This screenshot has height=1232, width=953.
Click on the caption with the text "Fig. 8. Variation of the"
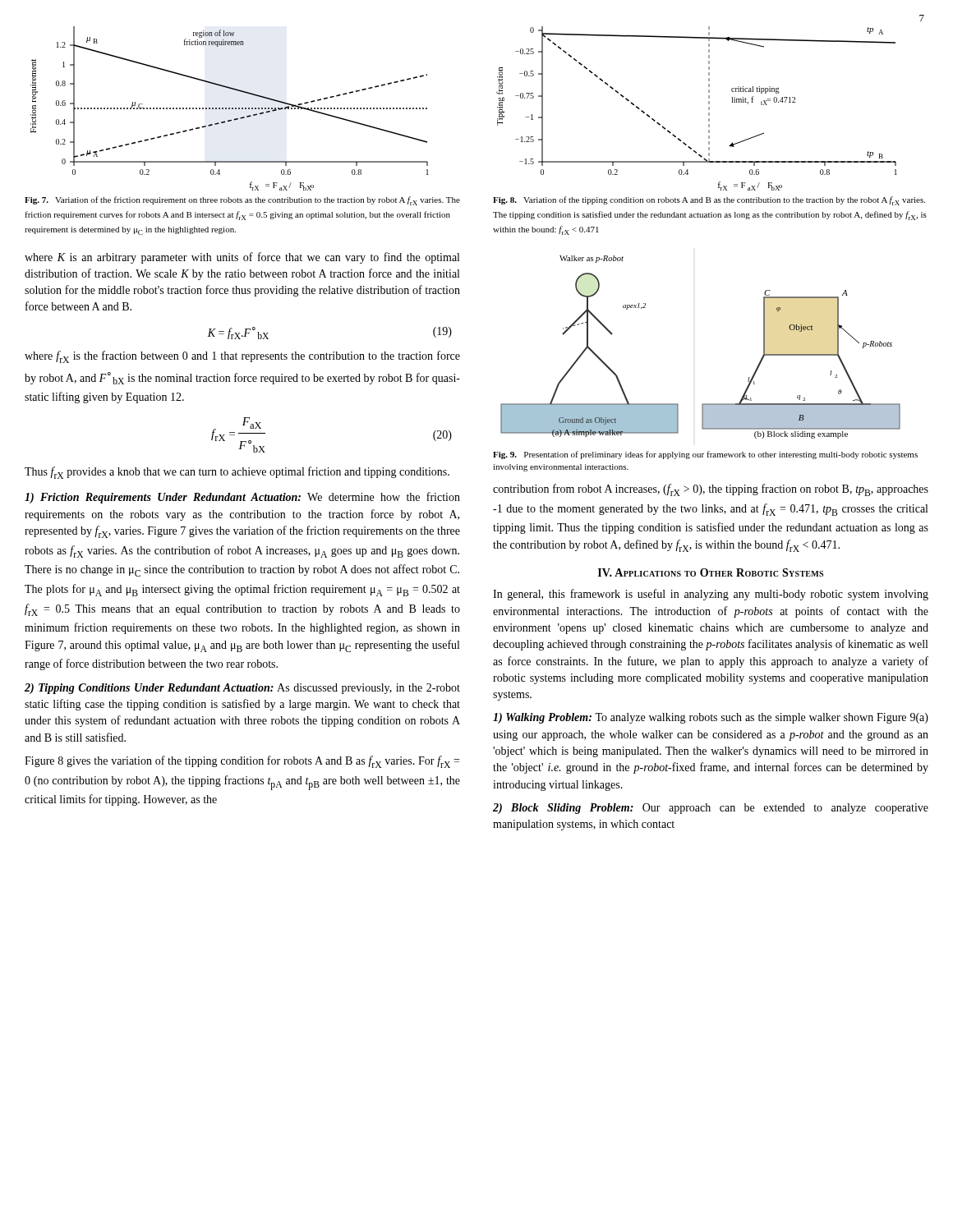(710, 216)
